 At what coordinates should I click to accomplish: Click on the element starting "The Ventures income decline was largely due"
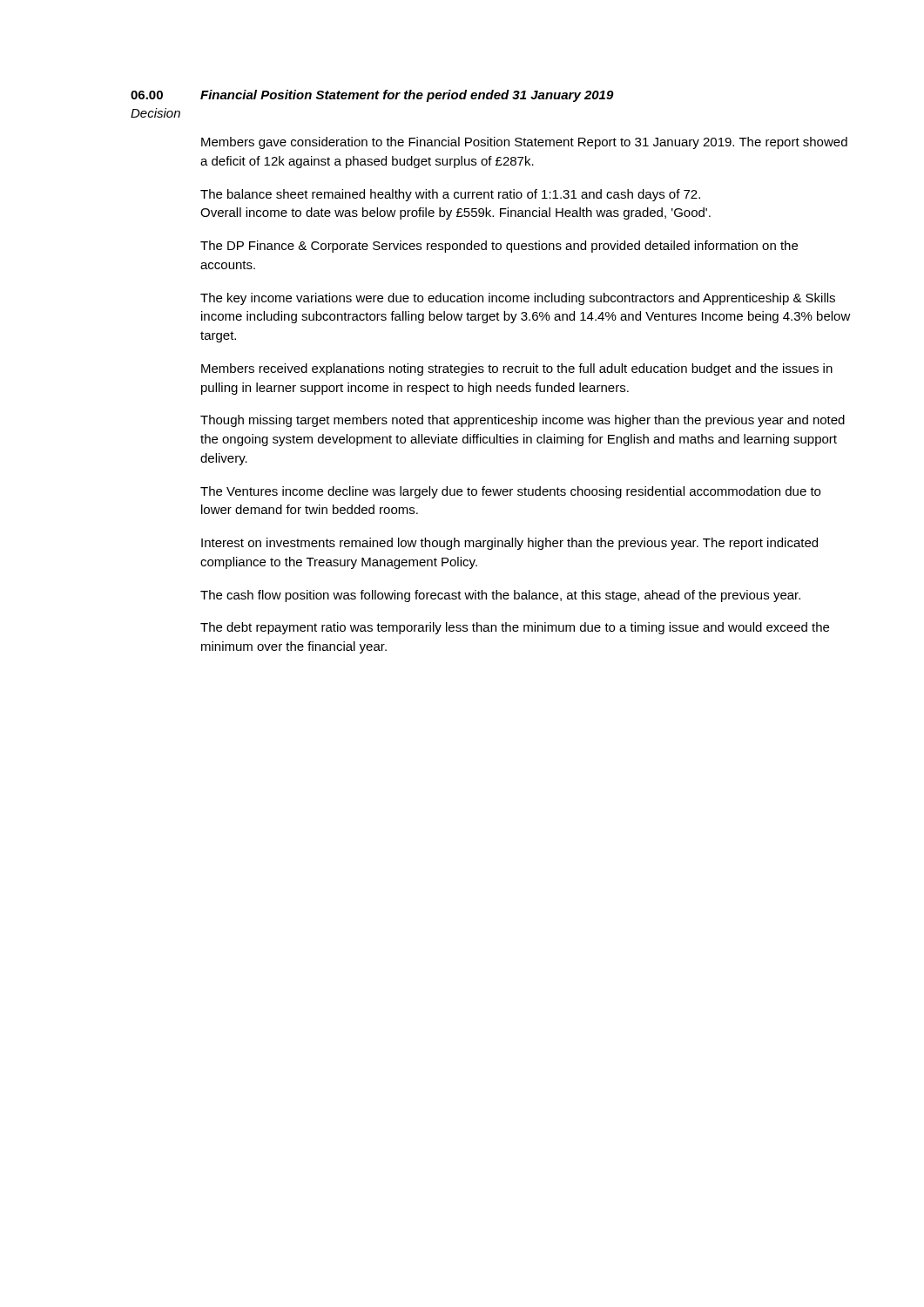(x=511, y=500)
